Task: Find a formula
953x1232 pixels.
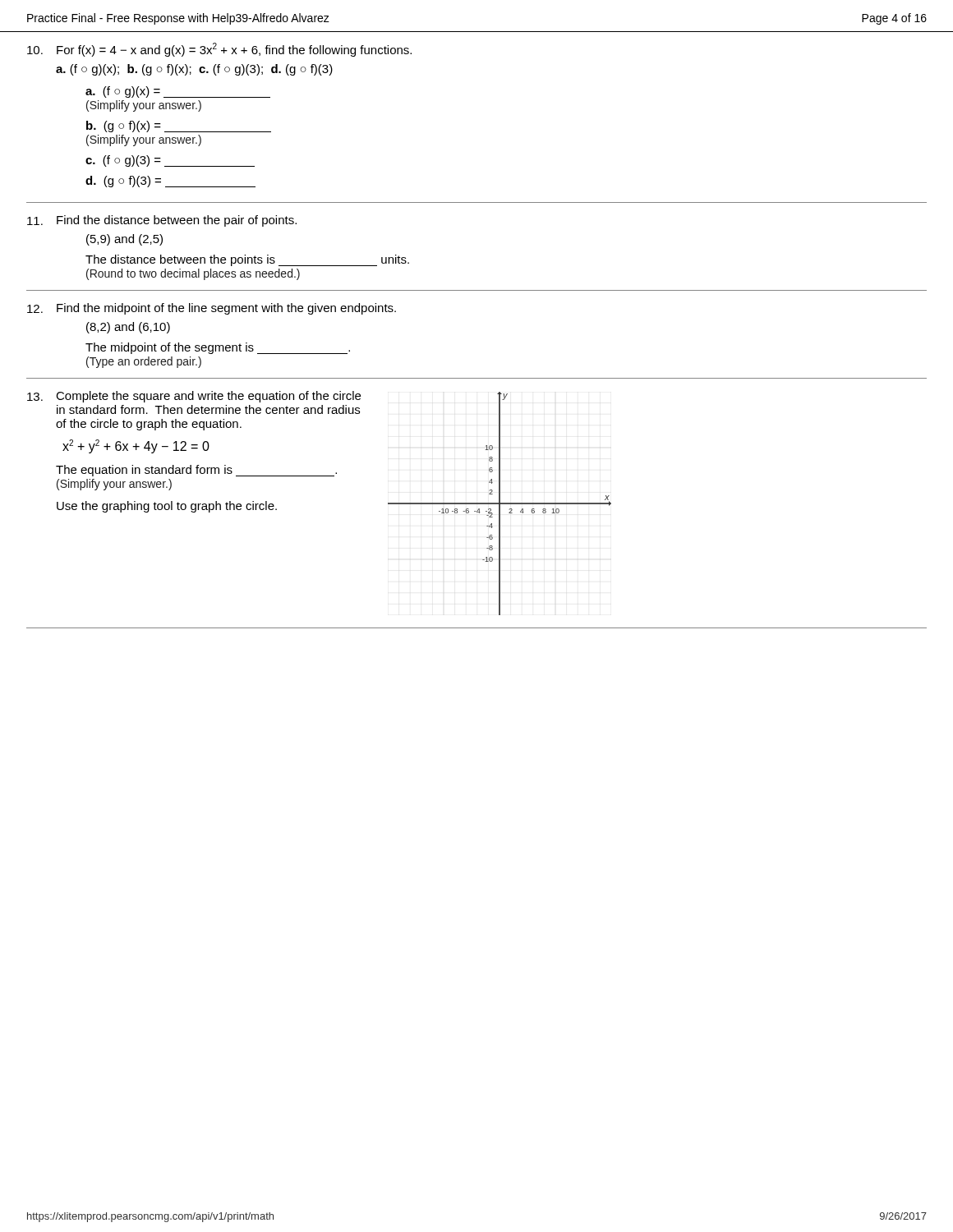Action: click(136, 446)
